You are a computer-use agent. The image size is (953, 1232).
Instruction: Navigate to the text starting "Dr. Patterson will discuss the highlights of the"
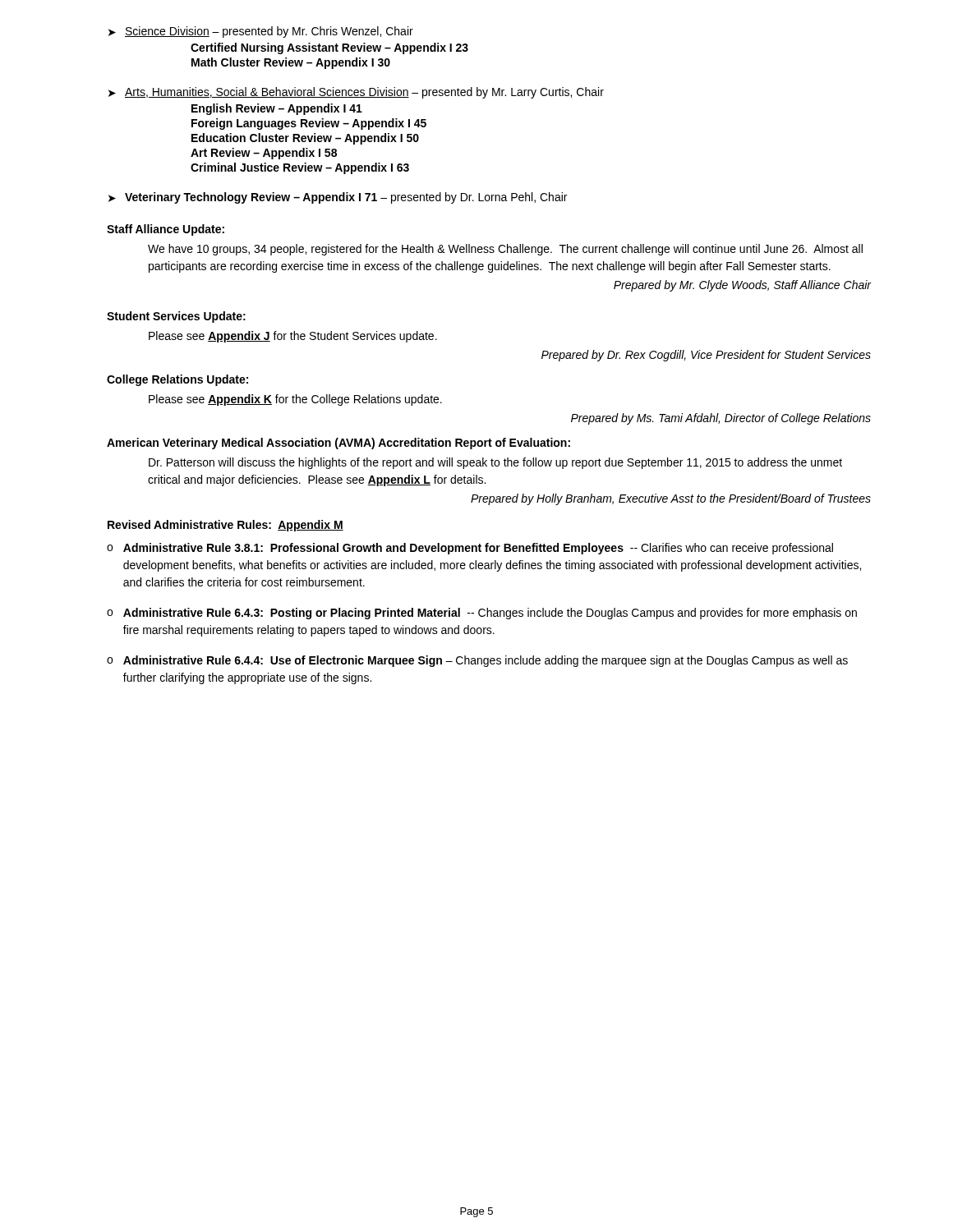pyautogui.click(x=495, y=471)
